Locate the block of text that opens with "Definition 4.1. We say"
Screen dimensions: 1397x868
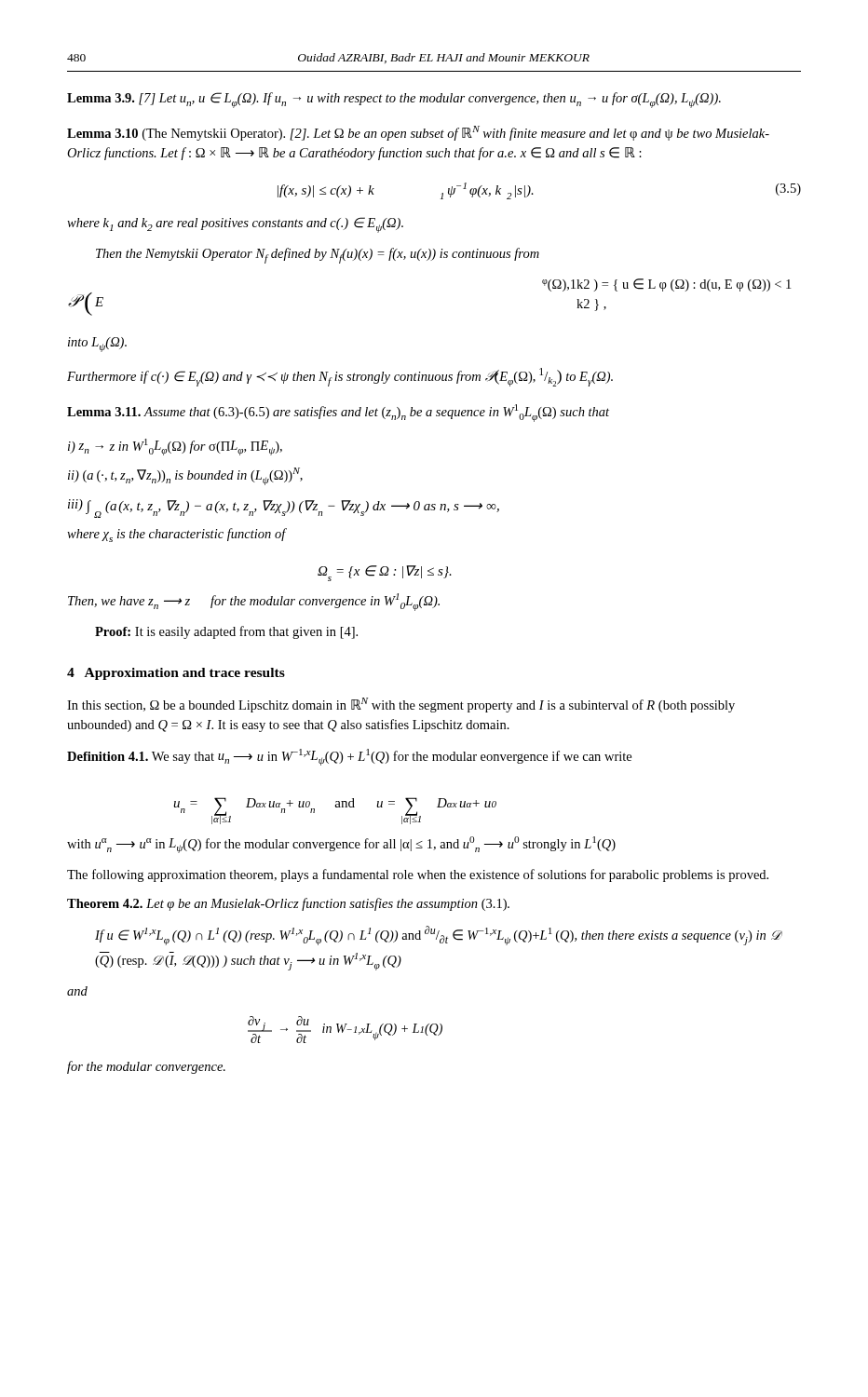click(434, 756)
